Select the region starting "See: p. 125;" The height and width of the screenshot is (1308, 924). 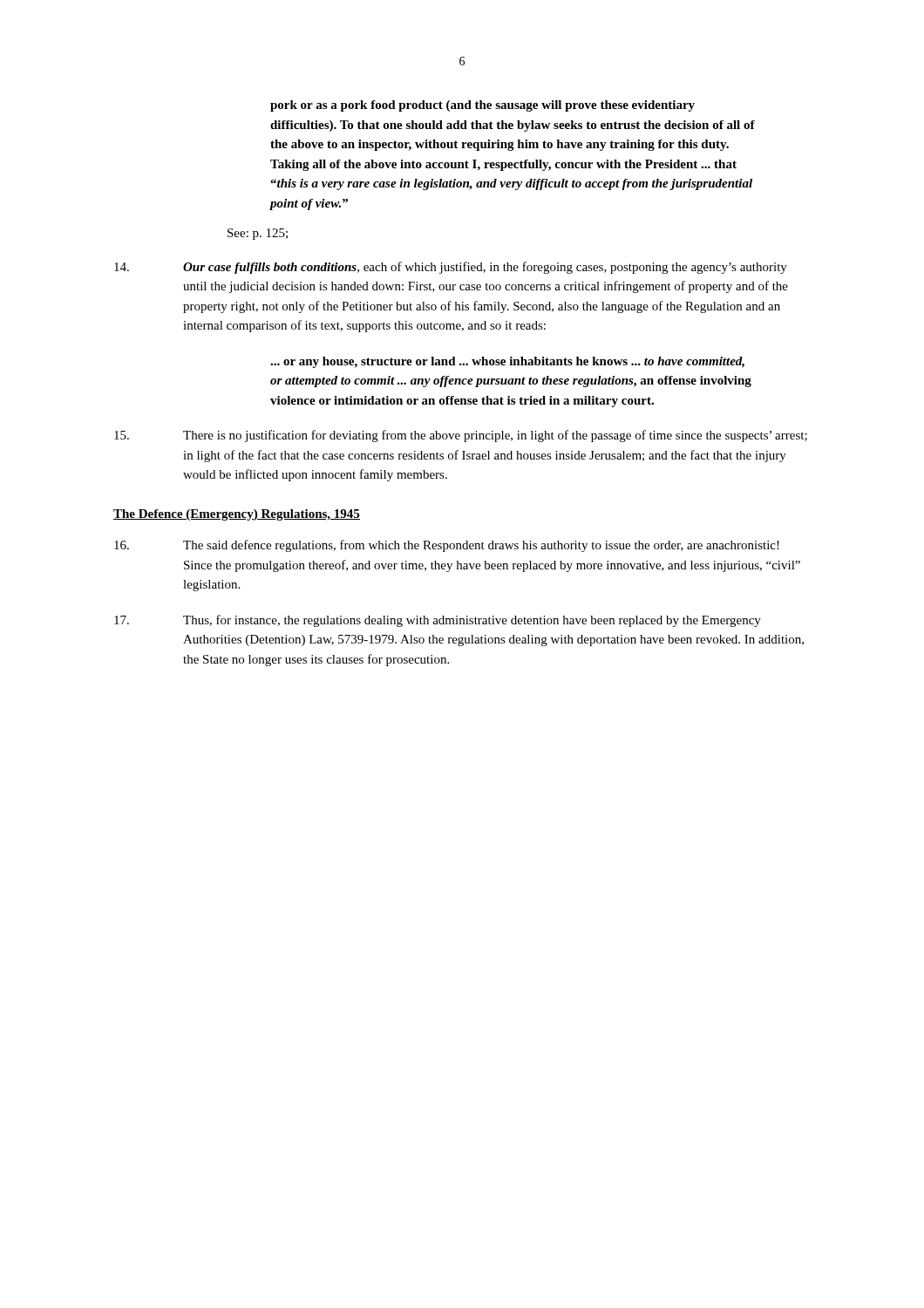click(258, 233)
